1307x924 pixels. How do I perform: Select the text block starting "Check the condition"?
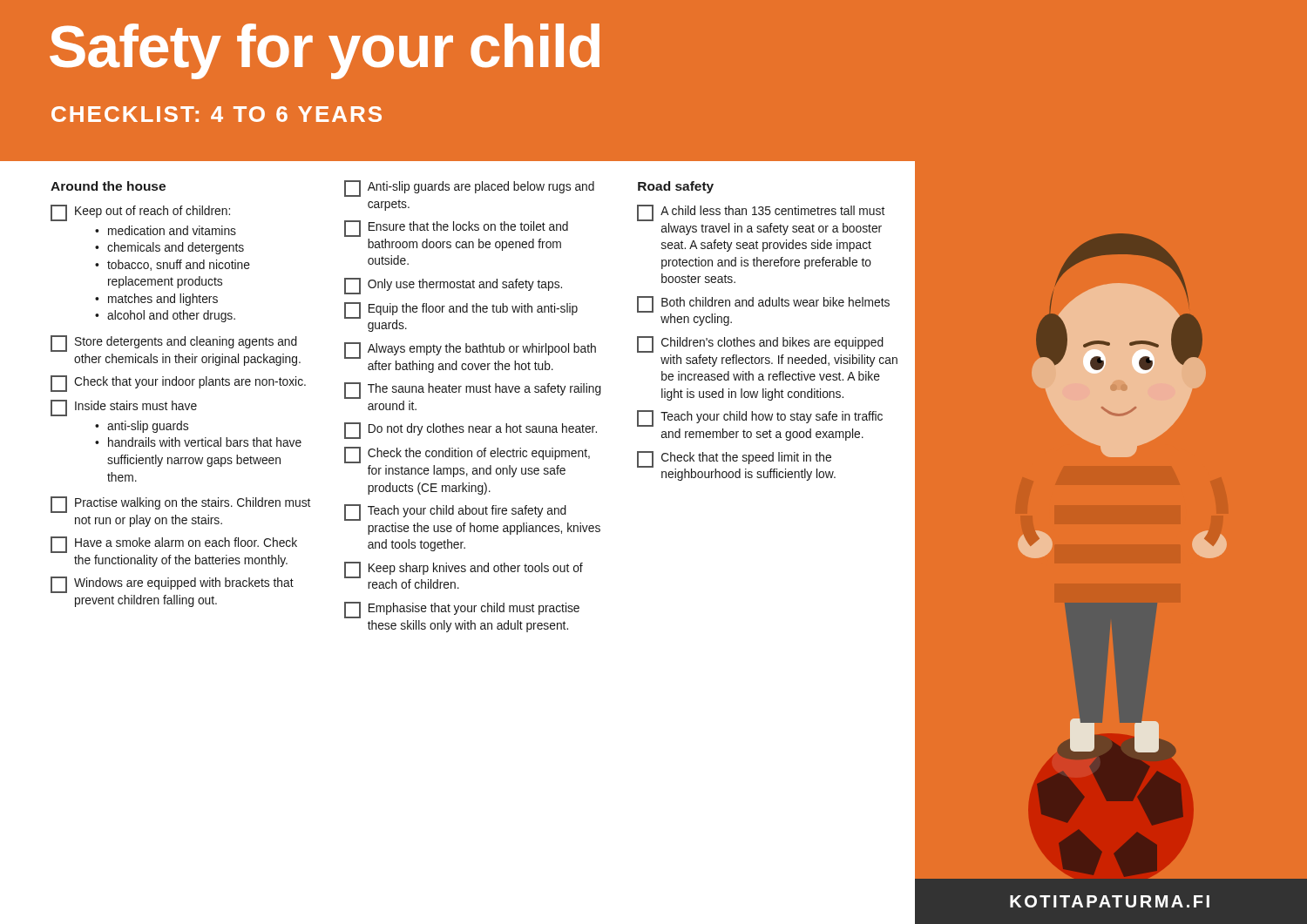point(475,471)
